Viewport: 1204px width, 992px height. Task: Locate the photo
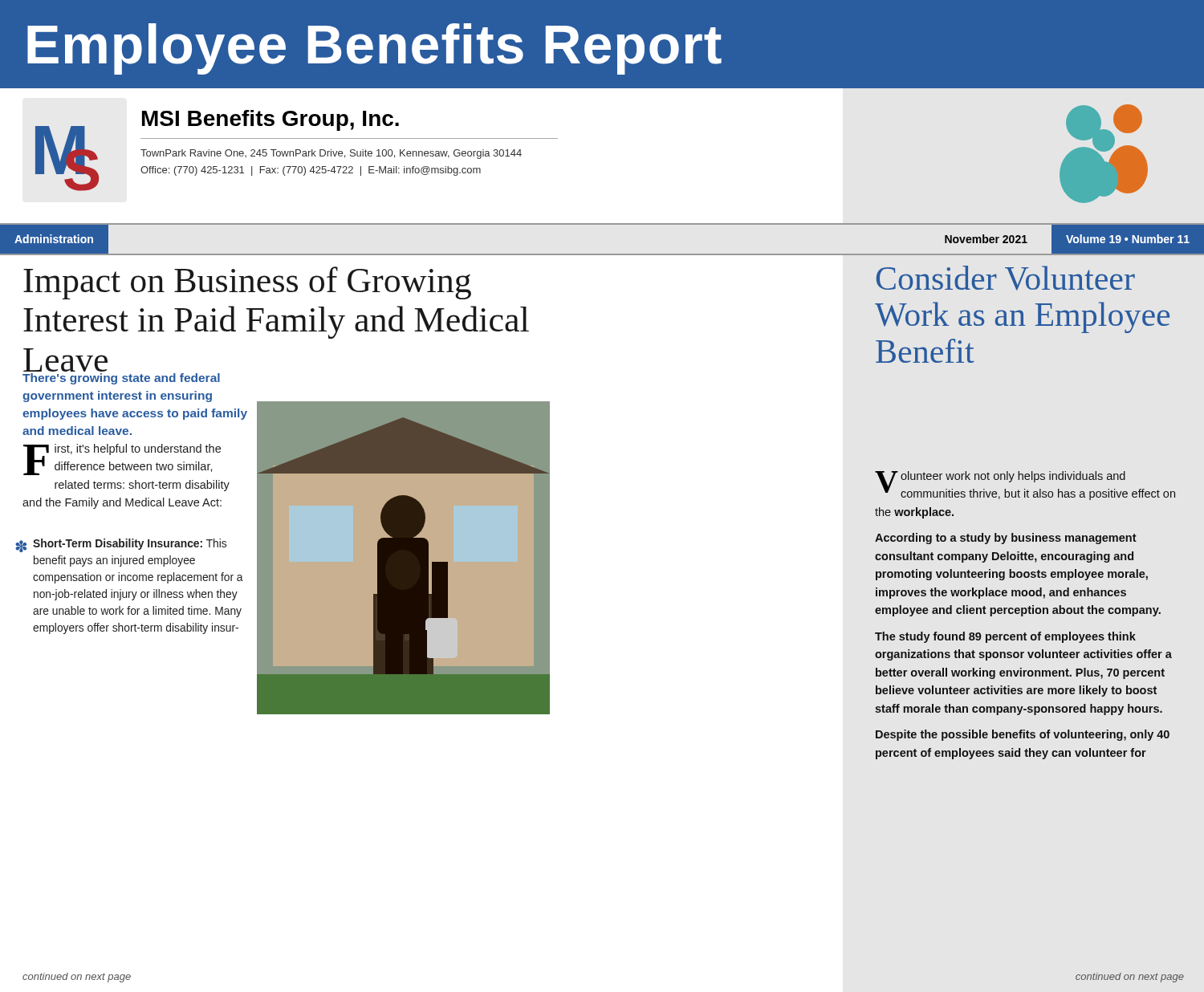tap(403, 558)
